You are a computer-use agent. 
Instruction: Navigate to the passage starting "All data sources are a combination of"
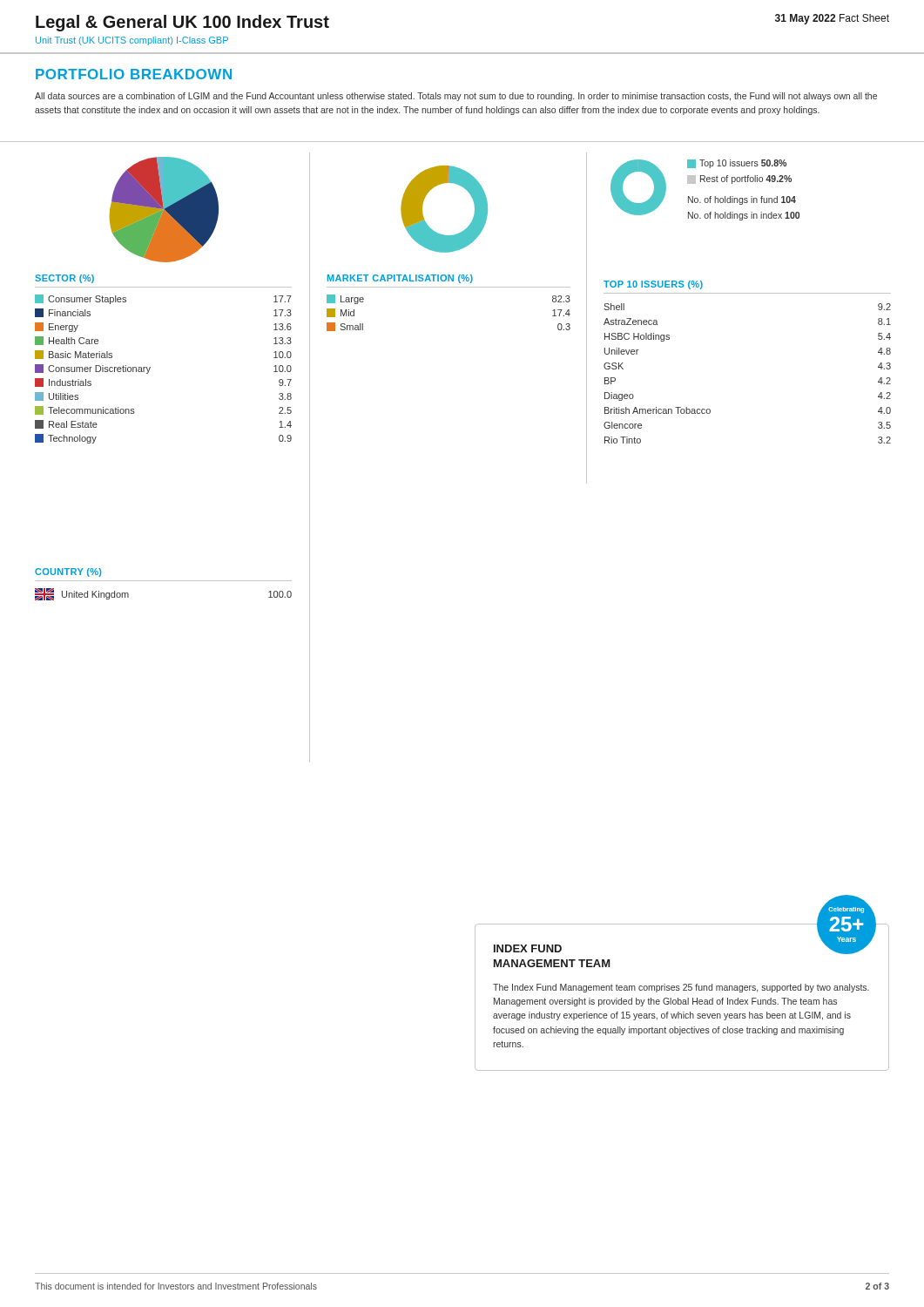[x=456, y=103]
